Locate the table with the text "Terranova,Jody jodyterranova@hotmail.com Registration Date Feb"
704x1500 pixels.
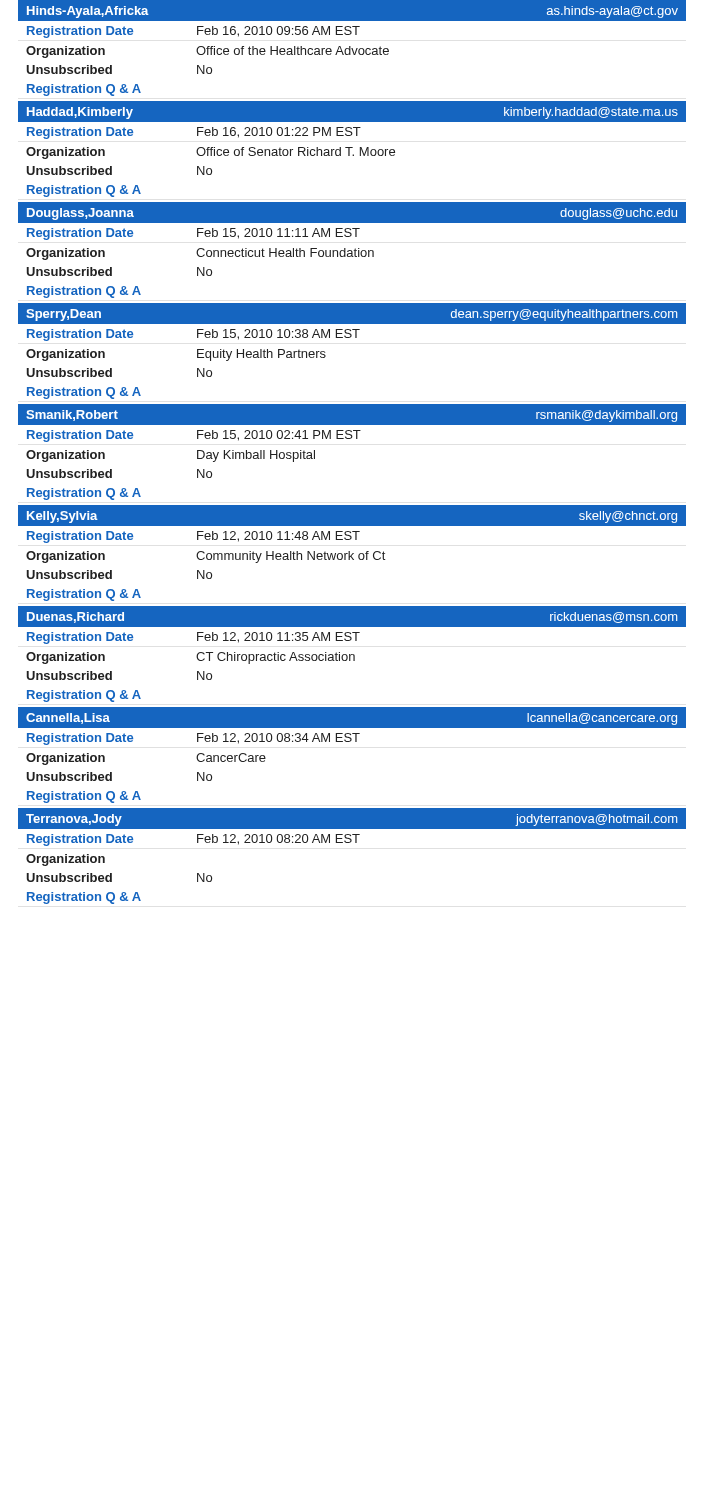[x=352, y=858]
